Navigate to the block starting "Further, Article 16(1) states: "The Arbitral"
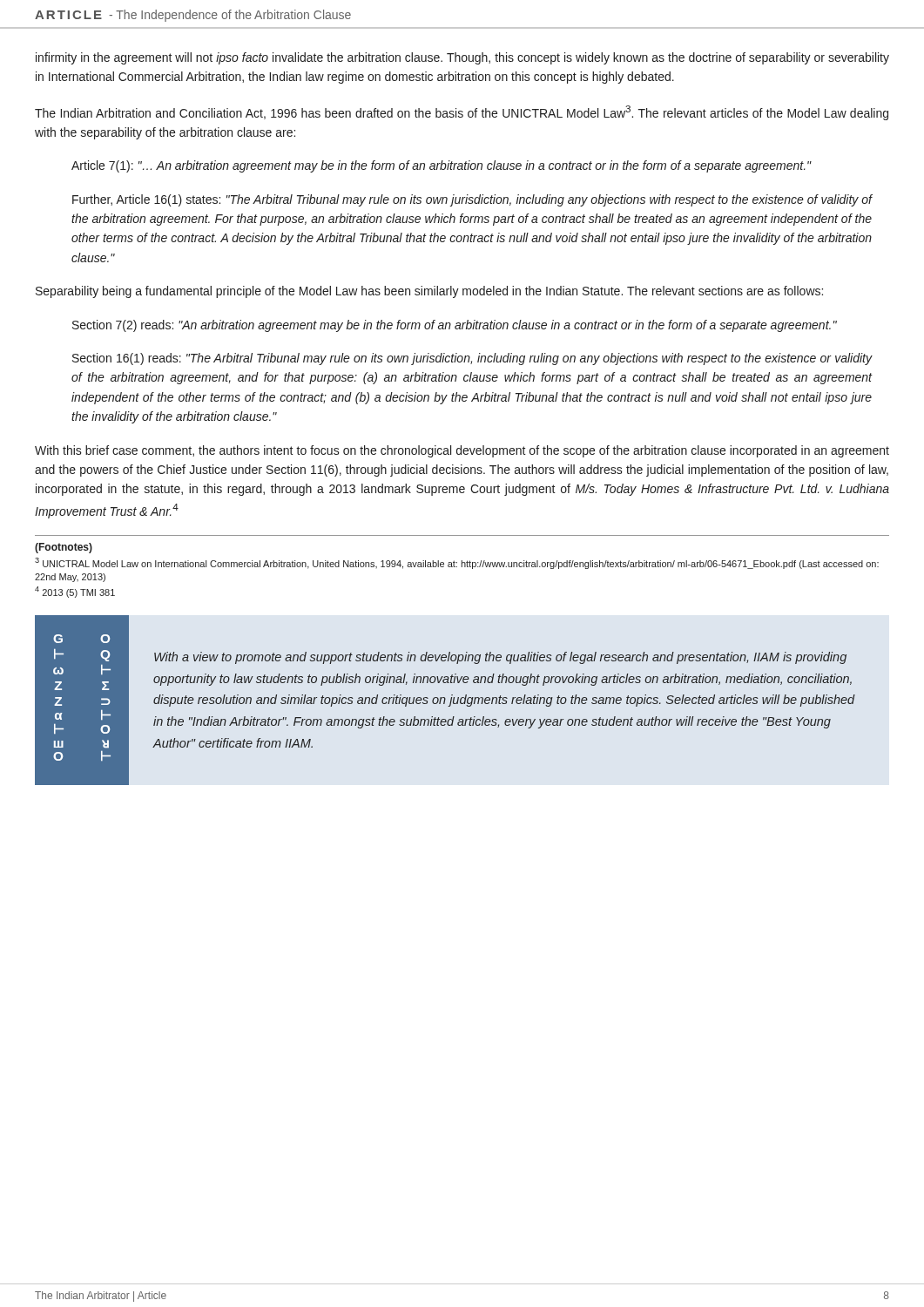This screenshot has height=1307, width=924. (x=472, y=228)
